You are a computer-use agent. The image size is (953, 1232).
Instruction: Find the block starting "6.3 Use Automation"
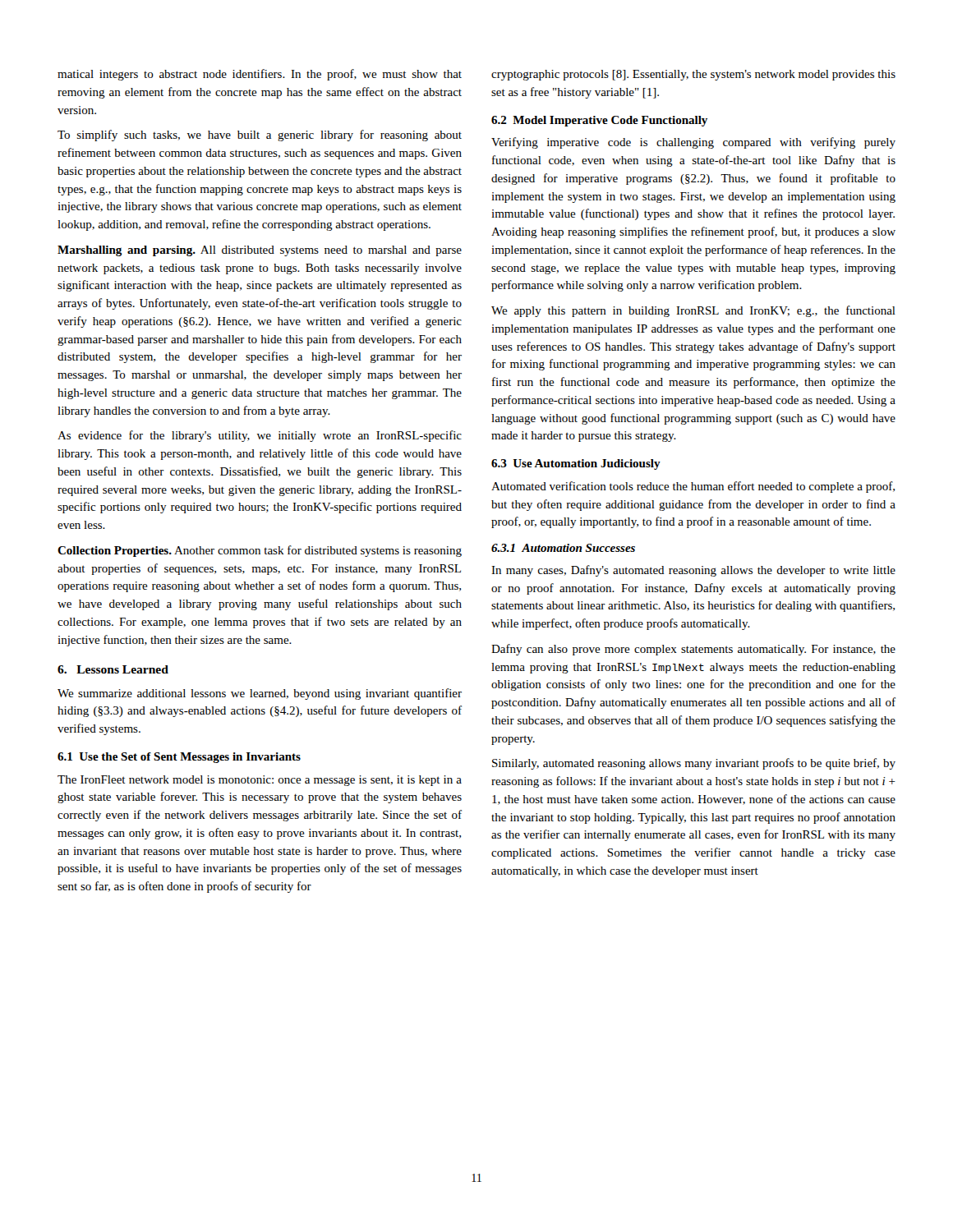pyautogui.click(x=576, y=463)
